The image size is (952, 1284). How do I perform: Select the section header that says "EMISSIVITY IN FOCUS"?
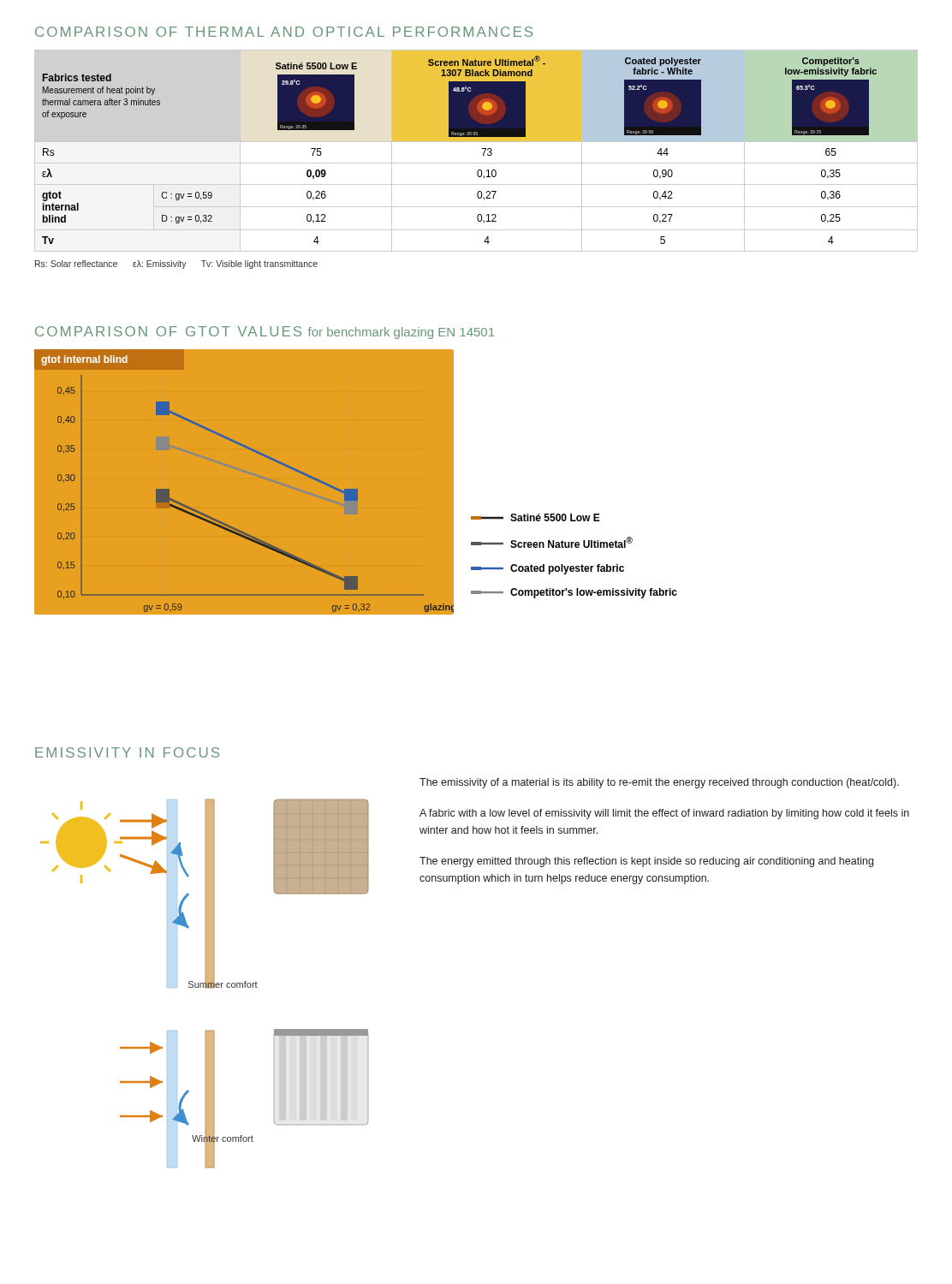coord(128,753)
